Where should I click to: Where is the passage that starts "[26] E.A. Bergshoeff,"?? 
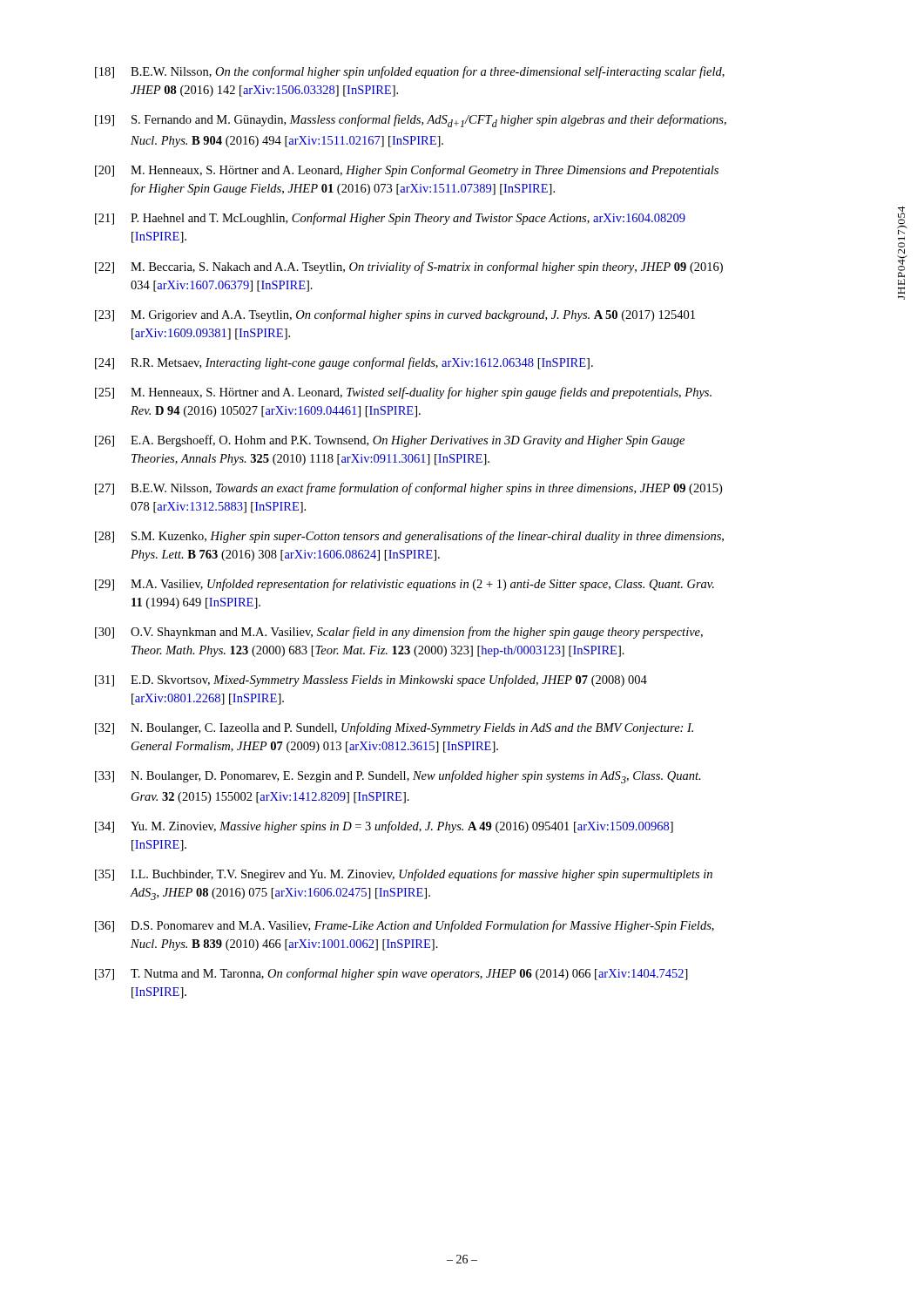click(x=412, y=449)
